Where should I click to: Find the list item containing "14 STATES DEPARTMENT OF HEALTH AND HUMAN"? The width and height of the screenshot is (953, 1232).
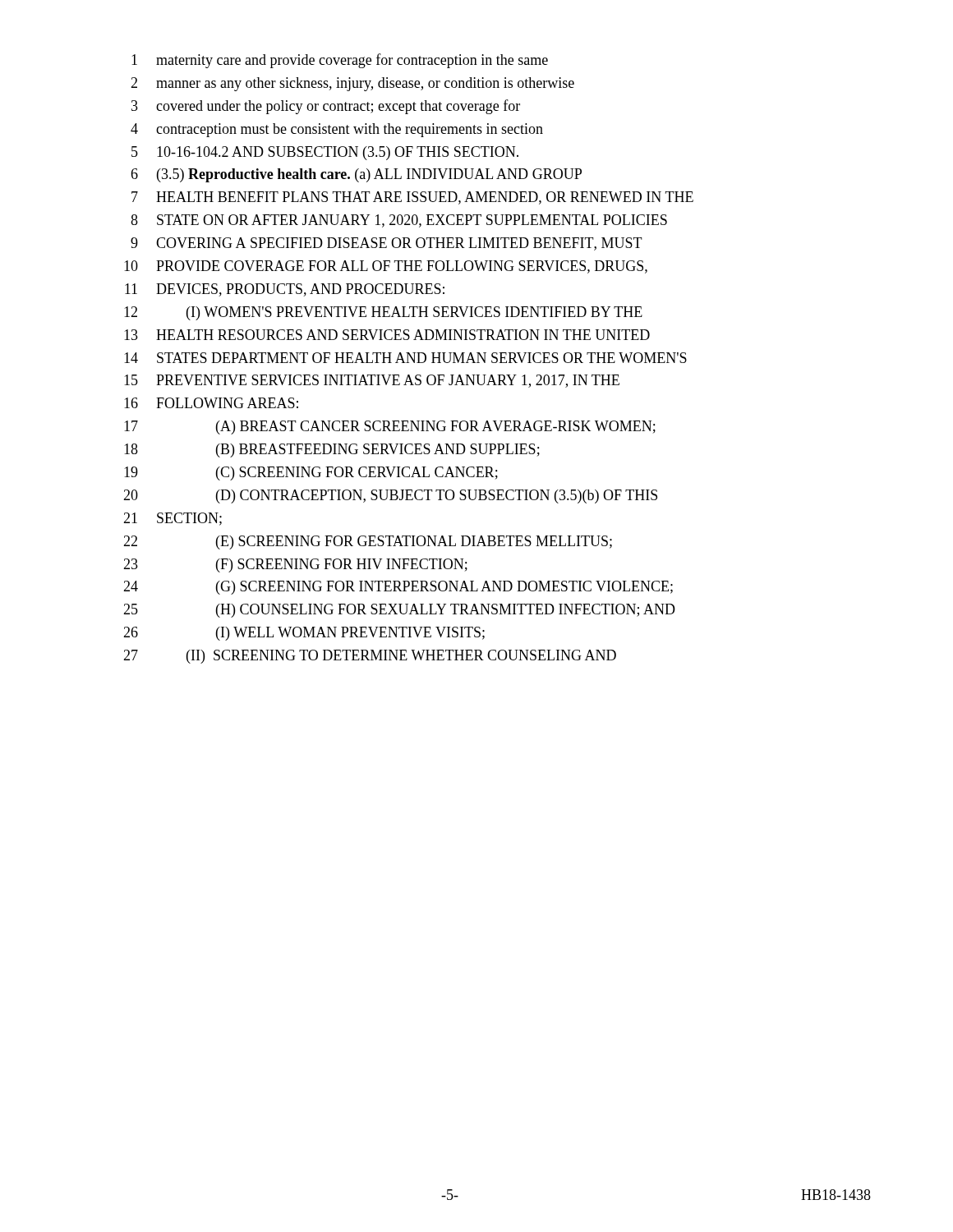(393, 359)
